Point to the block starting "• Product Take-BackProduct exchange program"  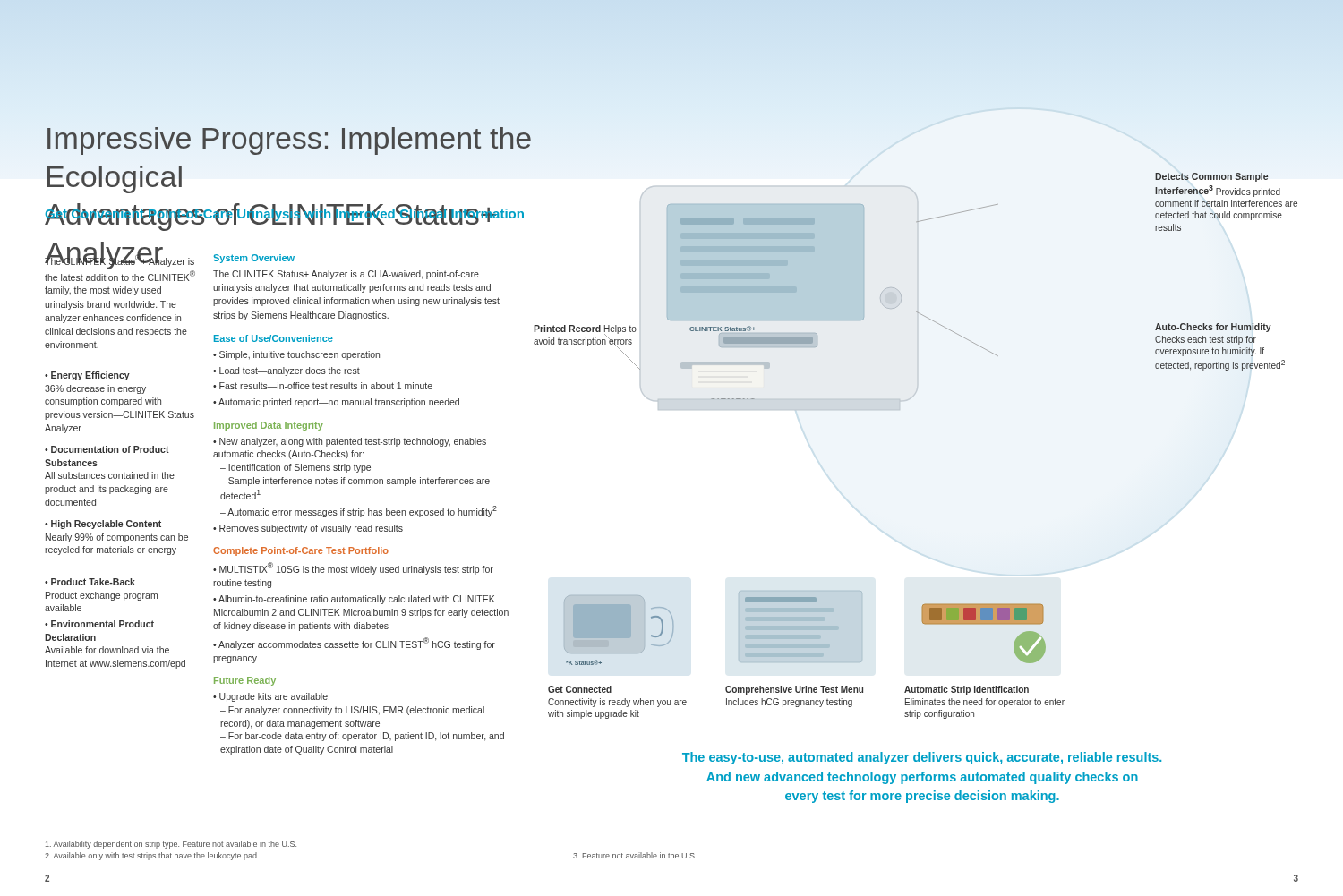pyautogui.click(x=101, y=595)
